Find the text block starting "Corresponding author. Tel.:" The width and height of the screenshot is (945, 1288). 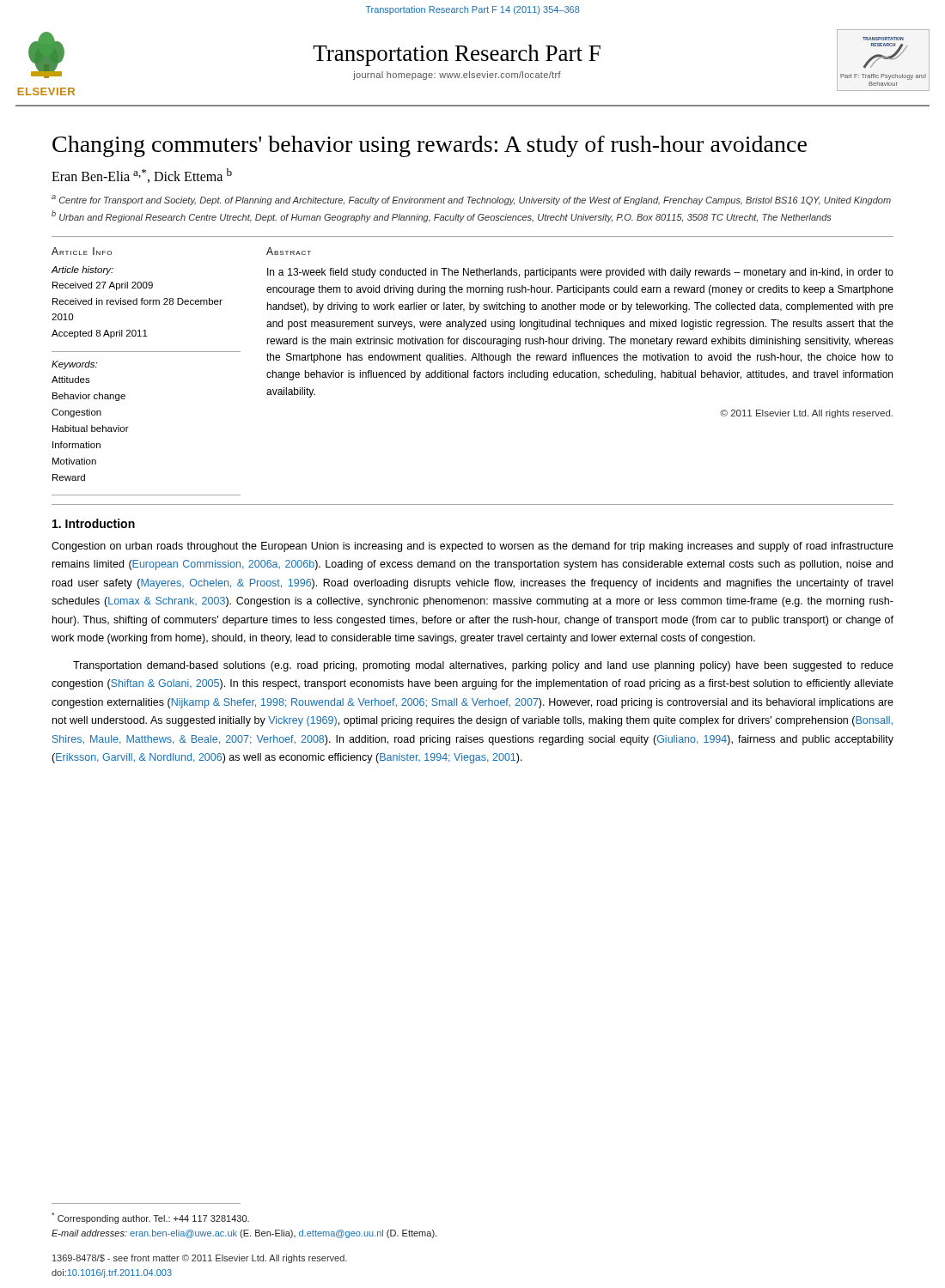(x=244, y=1225)
